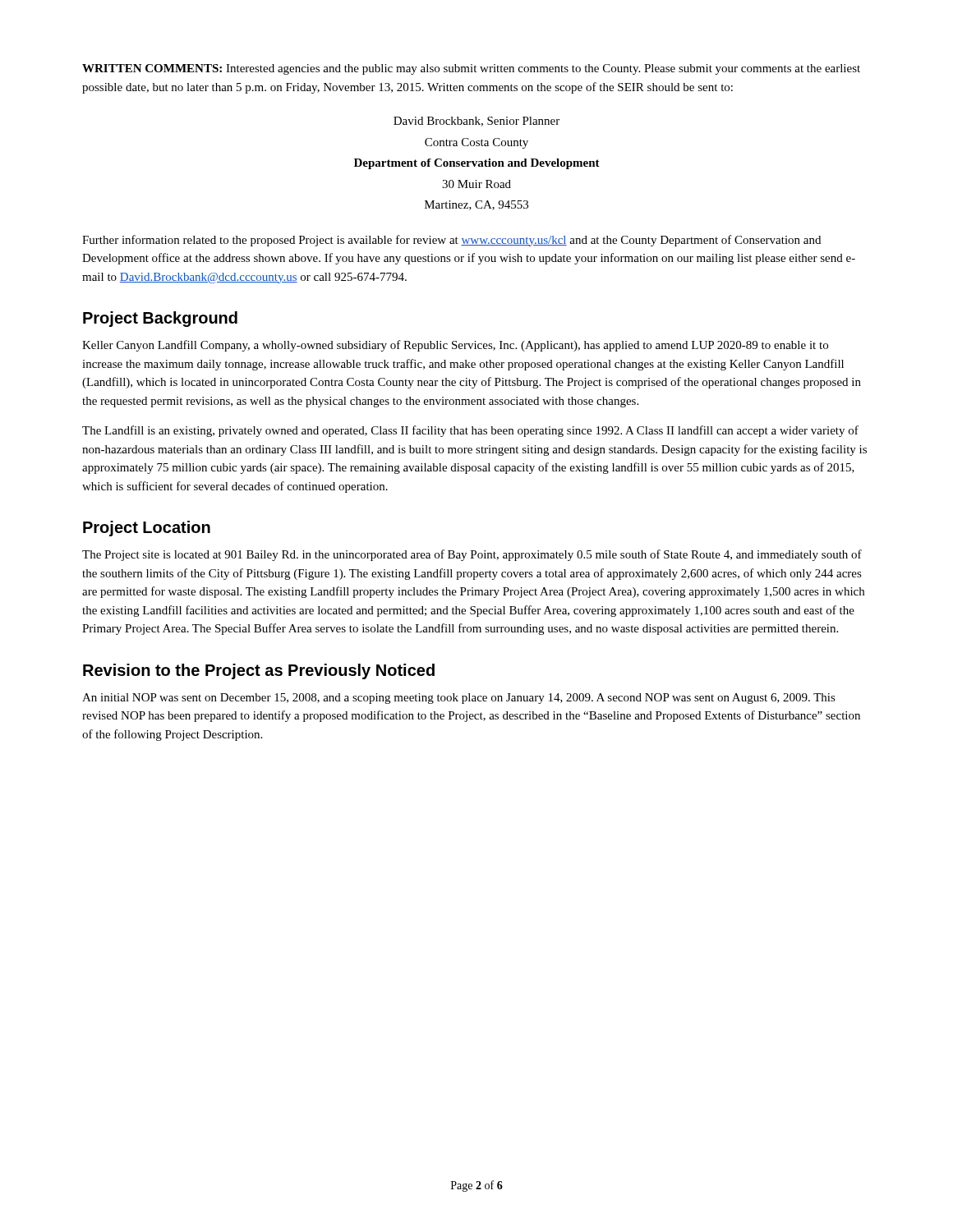Viewport: 953px width, 1232px height.
Task: Navigate to the block starting "David Brockbank, Senior Planner"
Action: pos(476,163)
